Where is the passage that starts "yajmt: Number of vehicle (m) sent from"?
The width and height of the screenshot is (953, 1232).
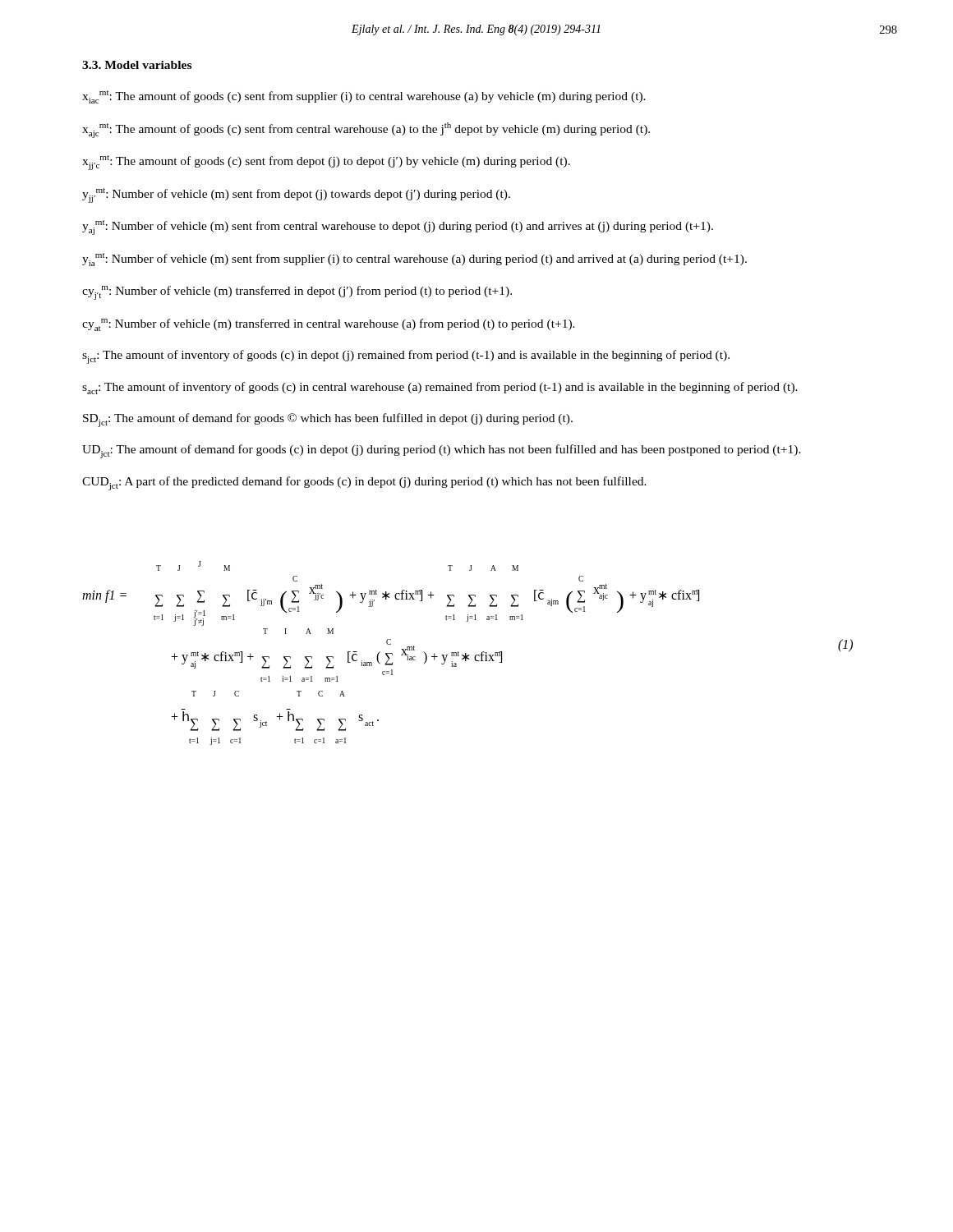[398, 226]
